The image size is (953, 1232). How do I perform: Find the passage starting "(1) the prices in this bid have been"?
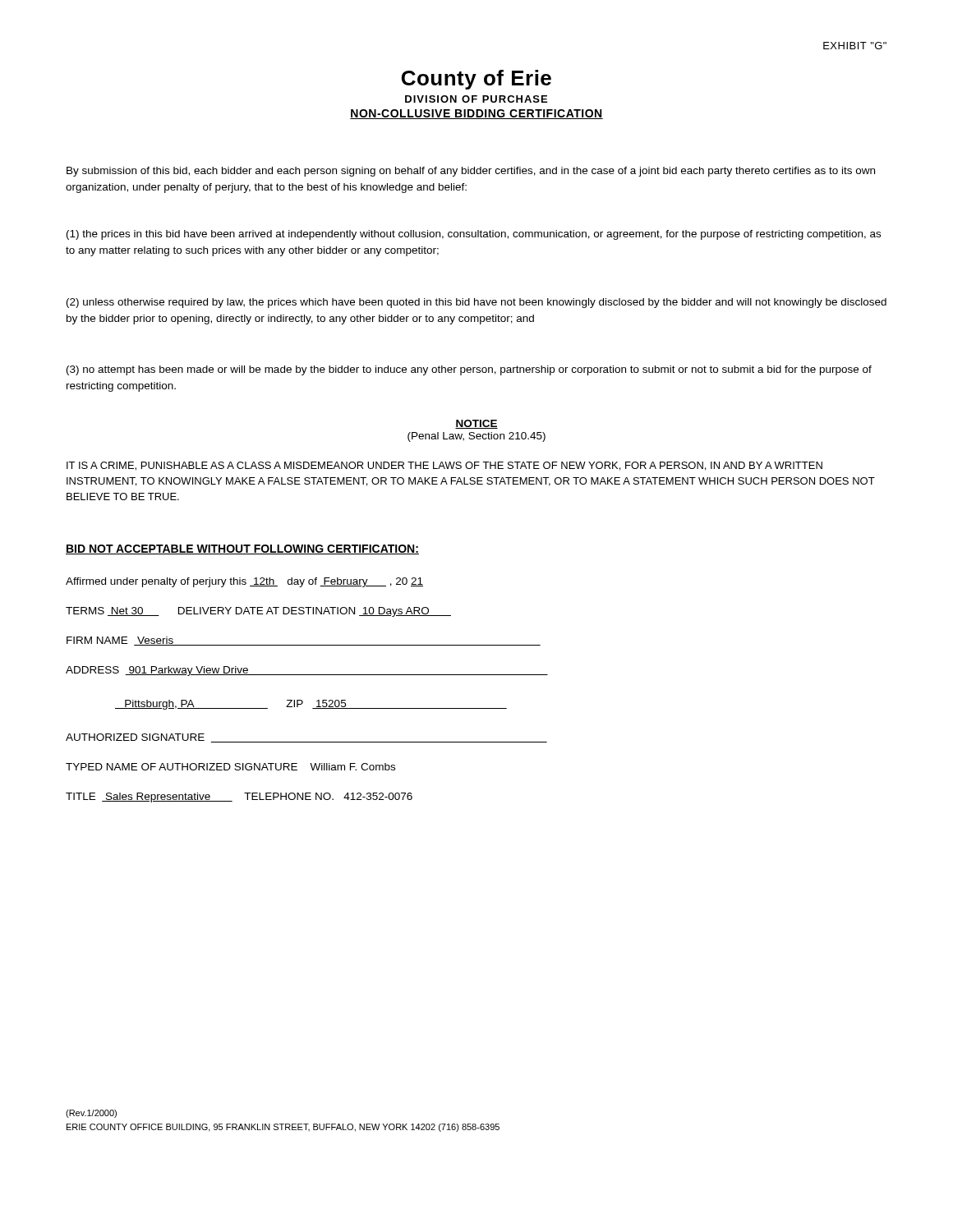(474, 242)
